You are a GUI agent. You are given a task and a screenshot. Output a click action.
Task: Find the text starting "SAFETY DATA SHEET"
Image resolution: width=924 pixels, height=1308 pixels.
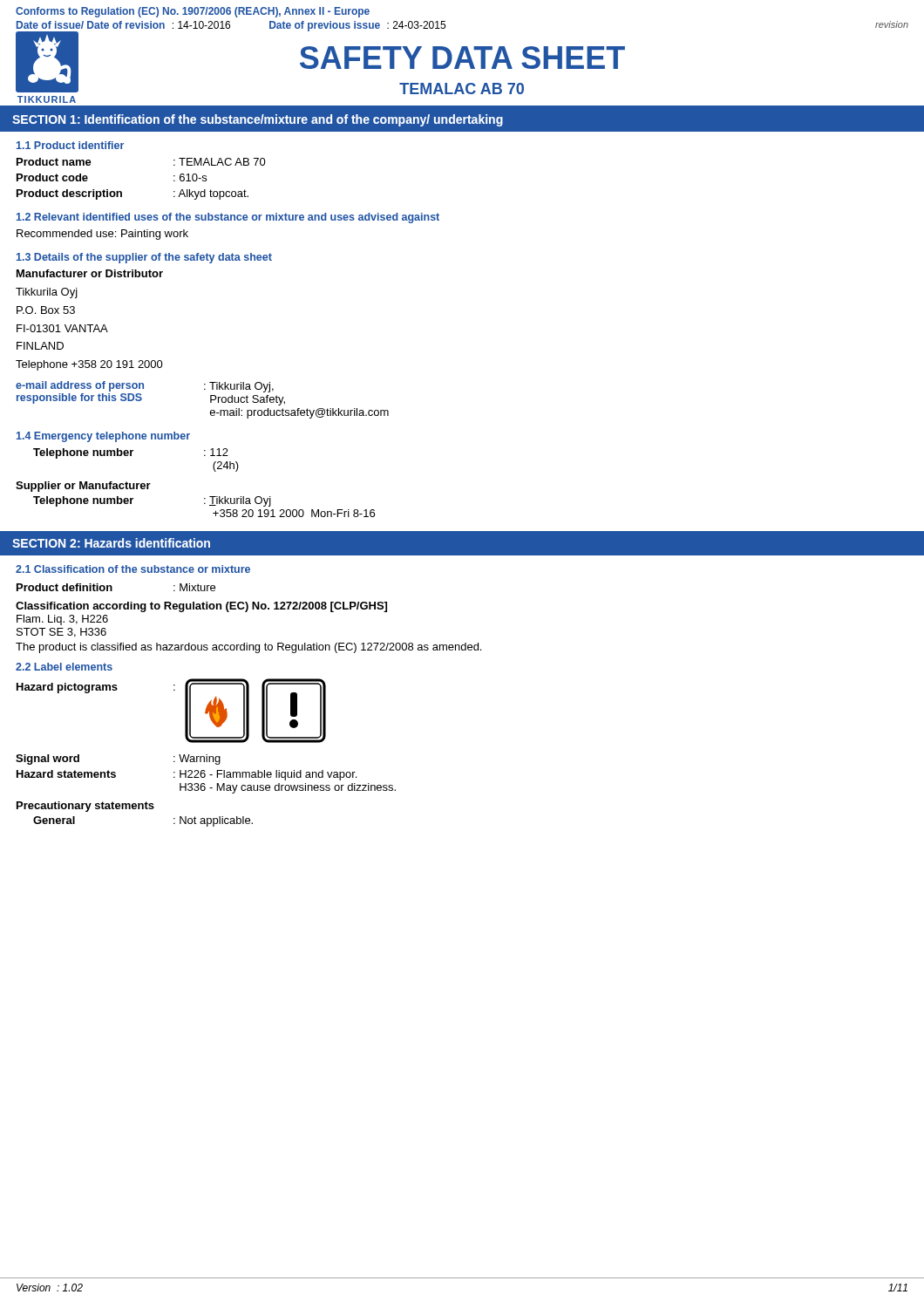point(462,58)
